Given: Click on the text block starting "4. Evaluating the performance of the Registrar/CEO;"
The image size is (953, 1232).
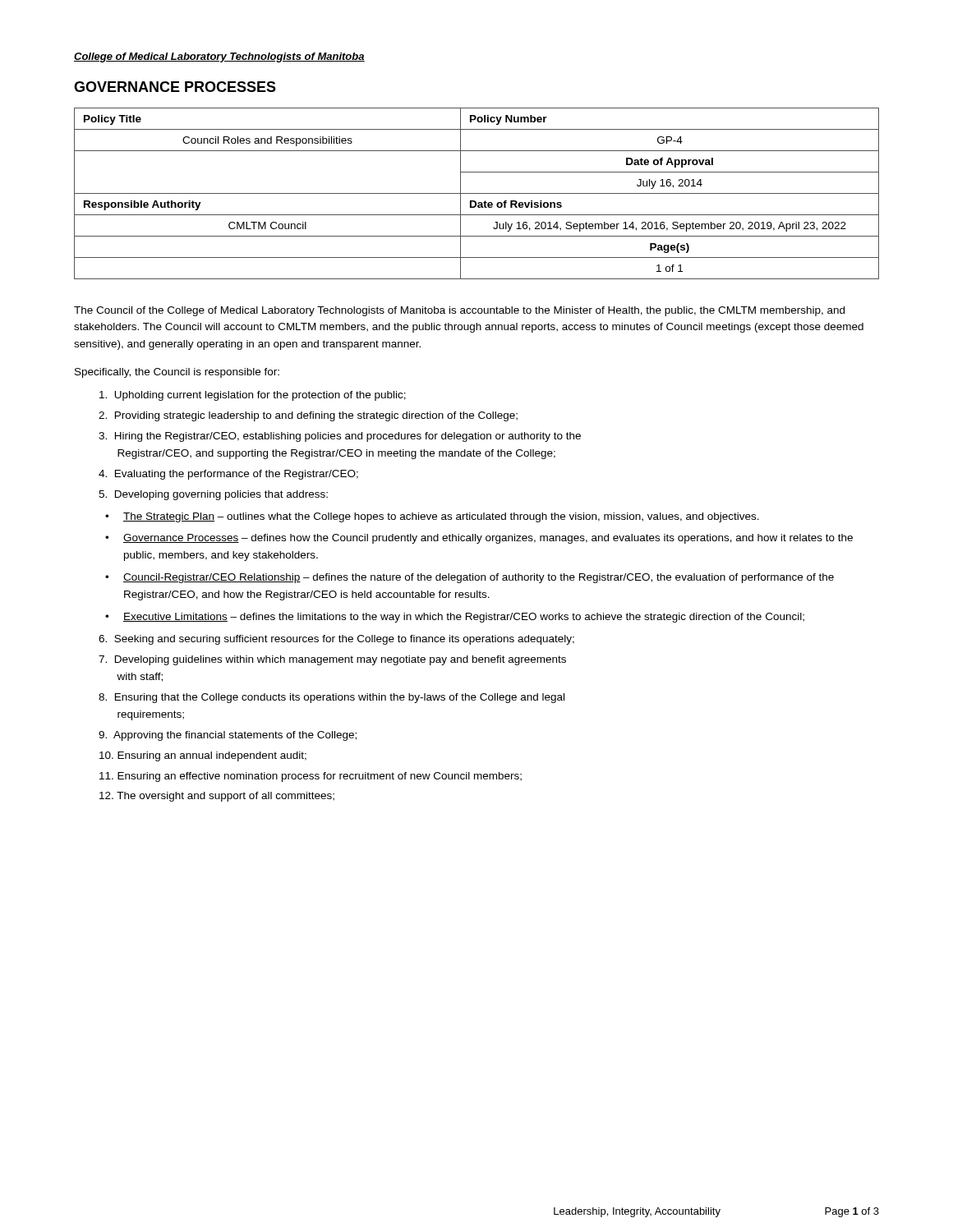Looking at the screenshot, I should coord(229,473).
